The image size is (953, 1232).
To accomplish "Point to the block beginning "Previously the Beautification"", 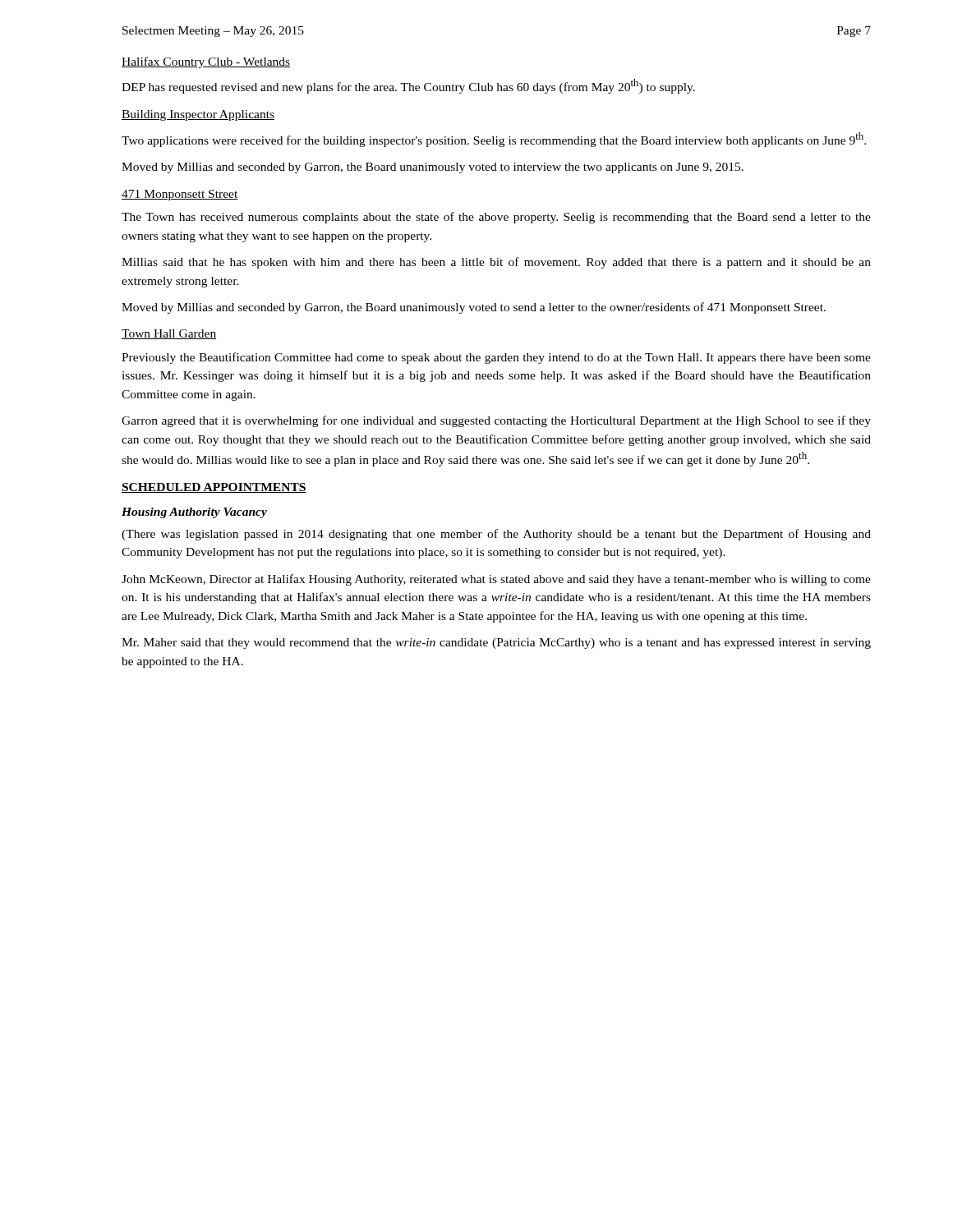I will (496, 376).
